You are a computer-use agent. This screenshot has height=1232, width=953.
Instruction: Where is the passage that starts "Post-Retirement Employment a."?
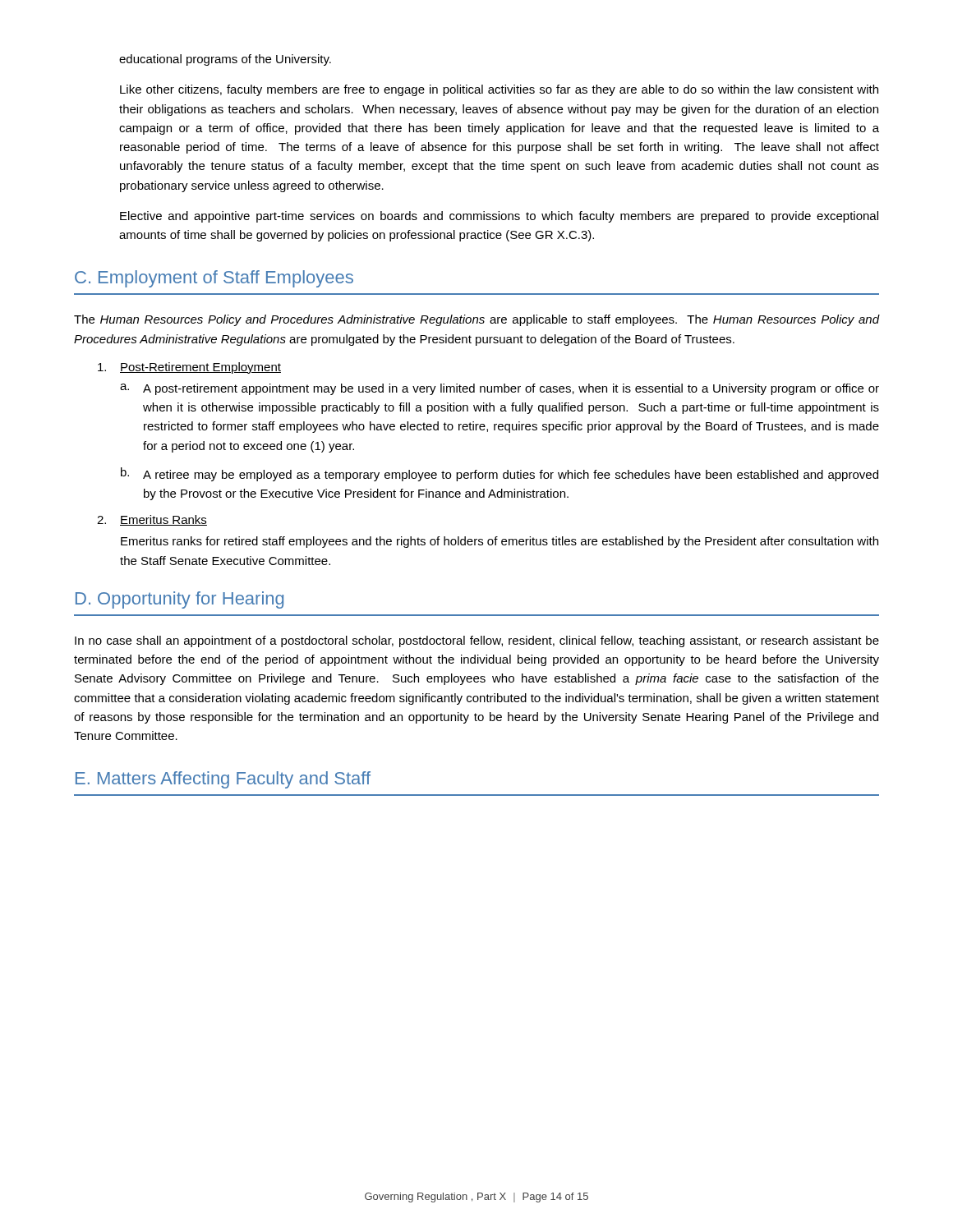488,431
